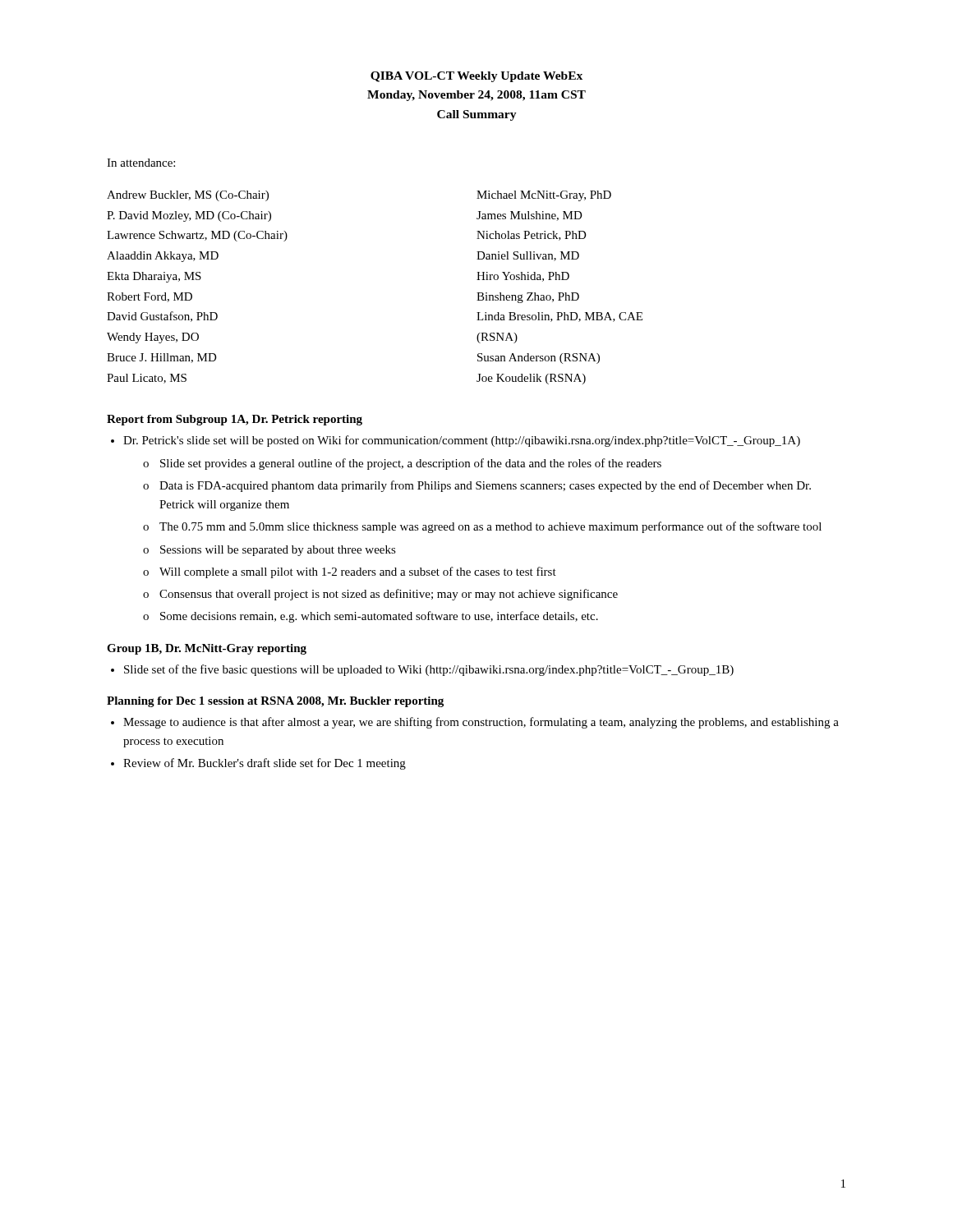This screenshot has width=953, height=1232.
Task: Locate the table with the text "Paul Licato, MS"
Action: [476, 286]
